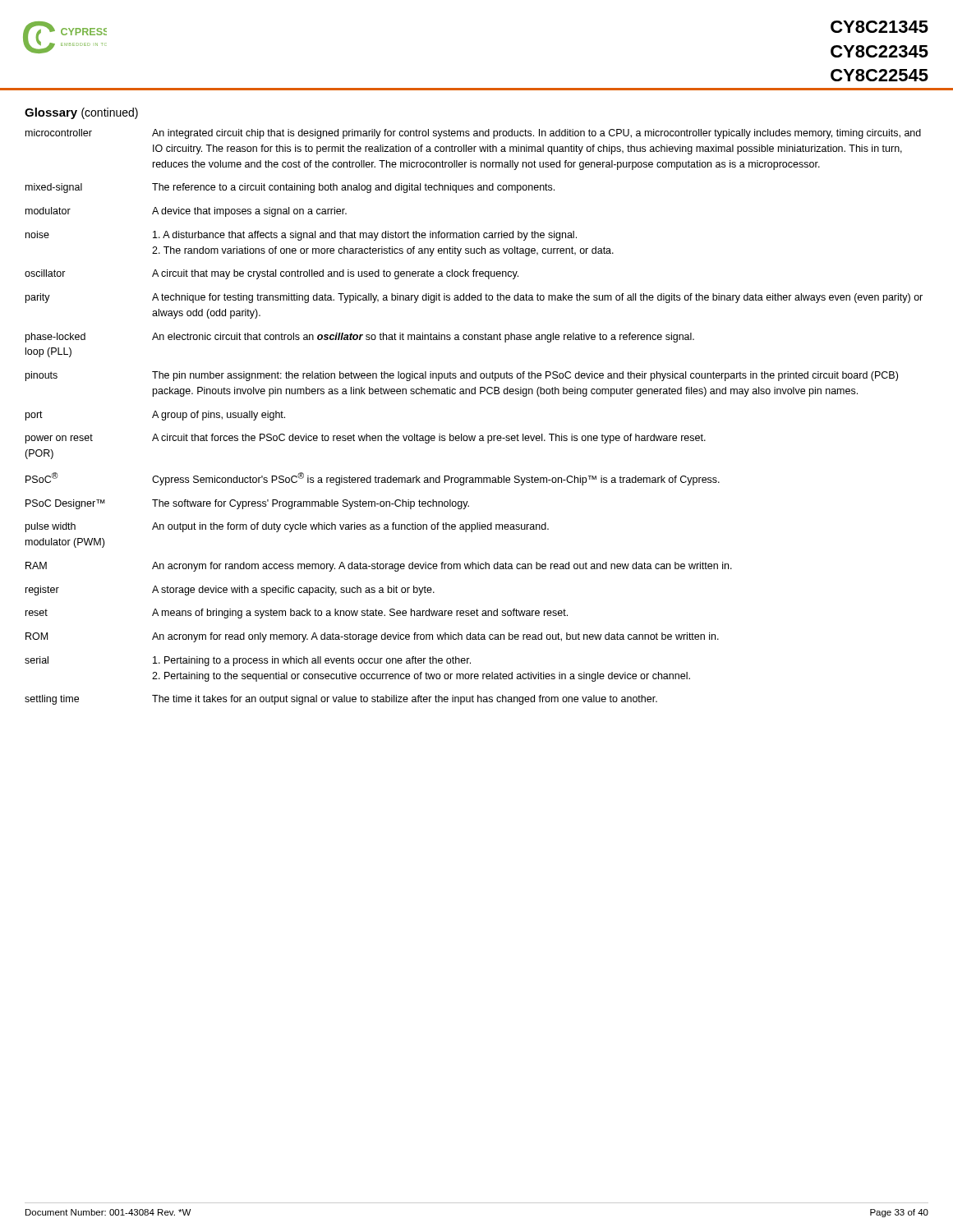Select the passage starting "noise 1. A disturbance"

pos(476,243)
